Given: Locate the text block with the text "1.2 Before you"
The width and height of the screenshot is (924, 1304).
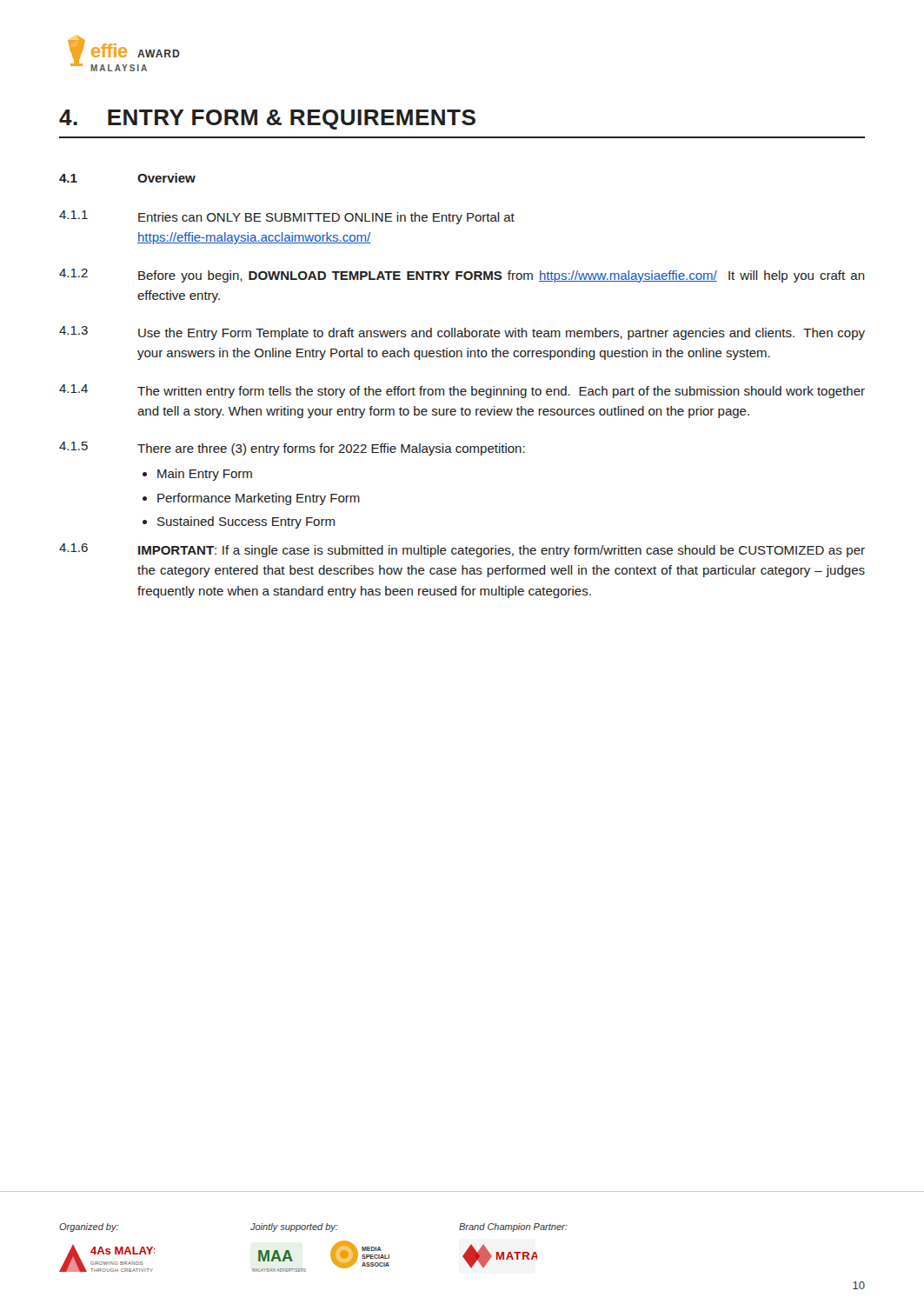Looking at the screenshot, I should (462, 285).
